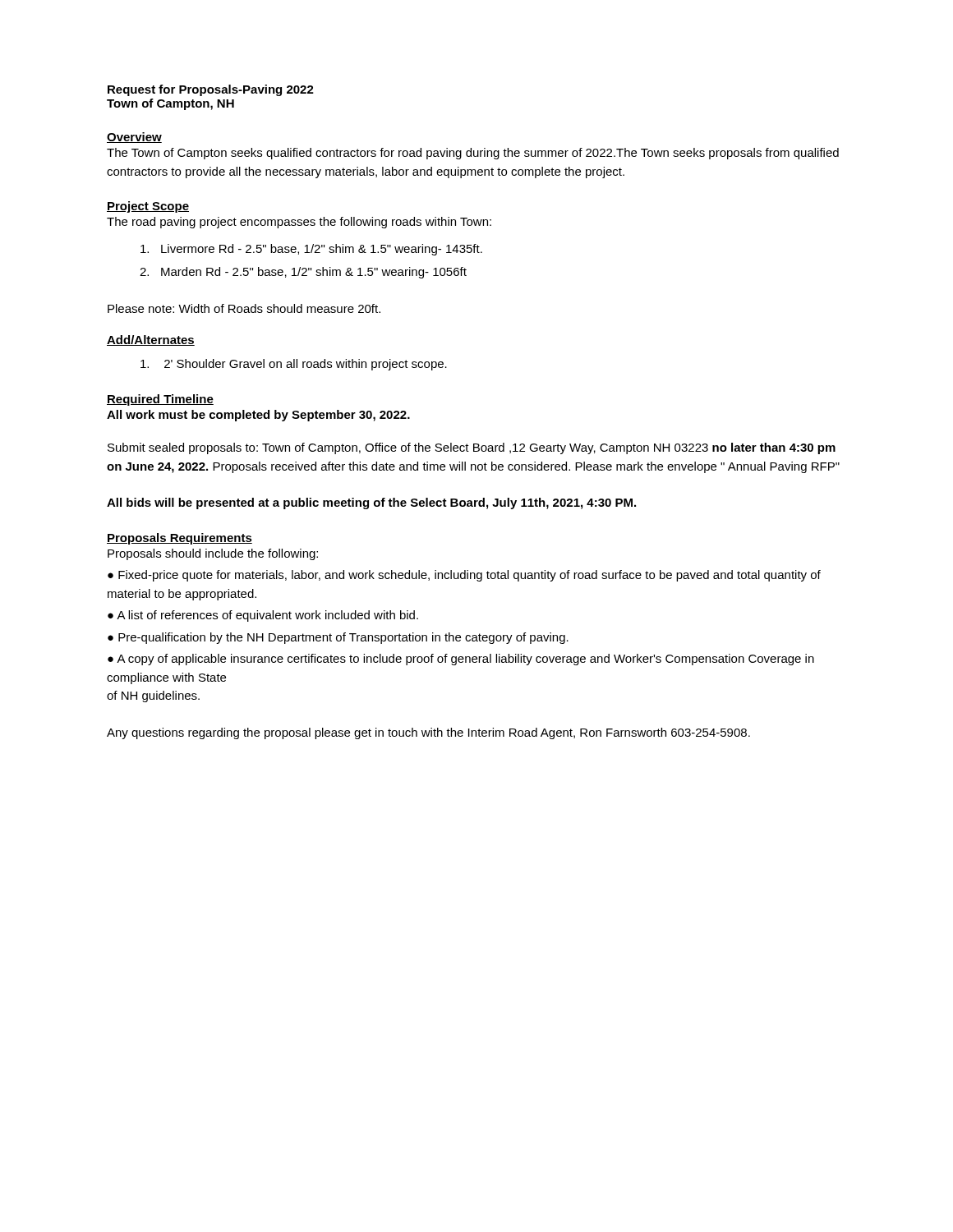Viewport: 953px width, 1232px height.
Task: Select the text block that reads "All work must be"
Action: click(x=259, y=414)
